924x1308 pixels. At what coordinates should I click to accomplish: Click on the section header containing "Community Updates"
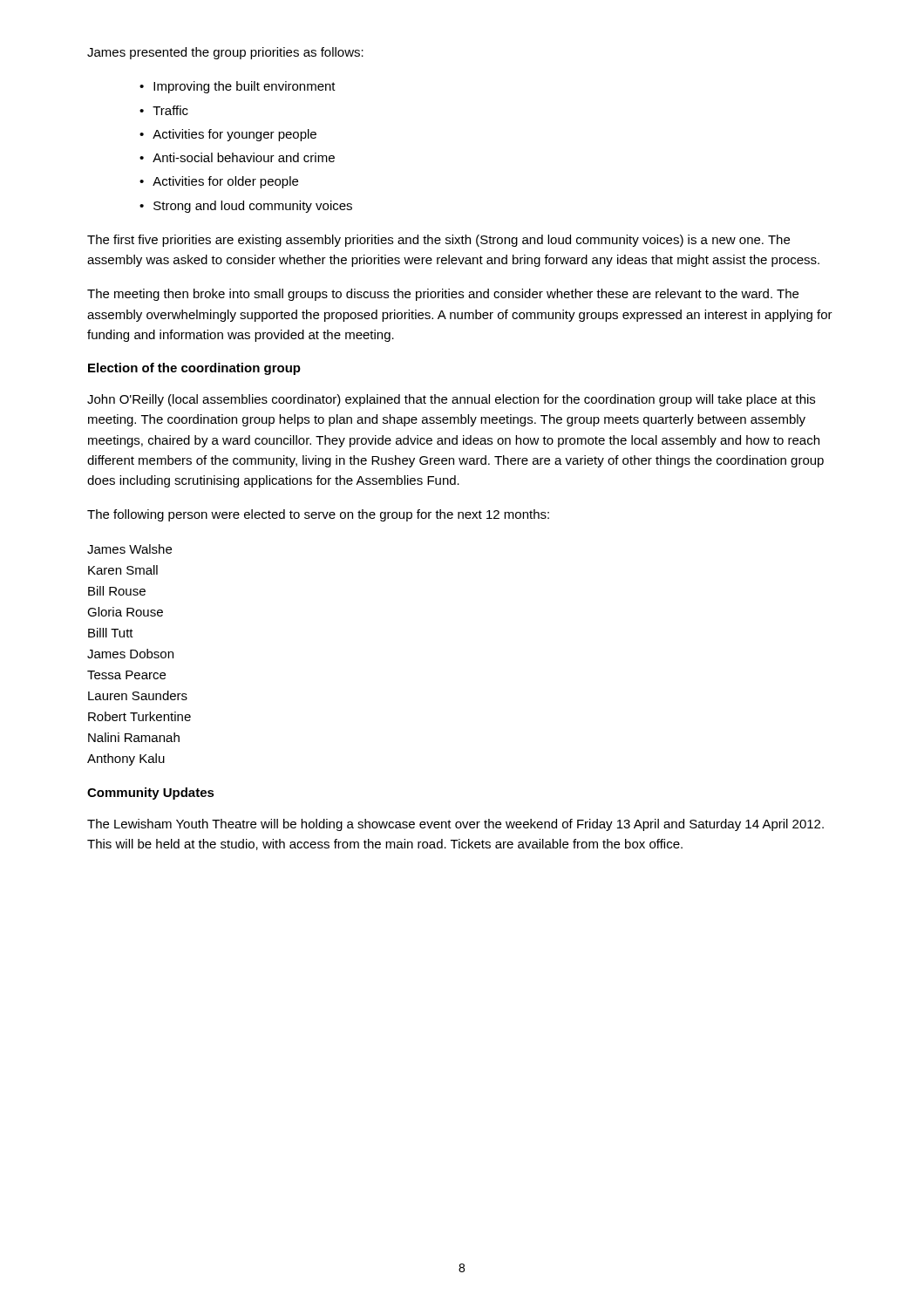[x=151, y=792]
